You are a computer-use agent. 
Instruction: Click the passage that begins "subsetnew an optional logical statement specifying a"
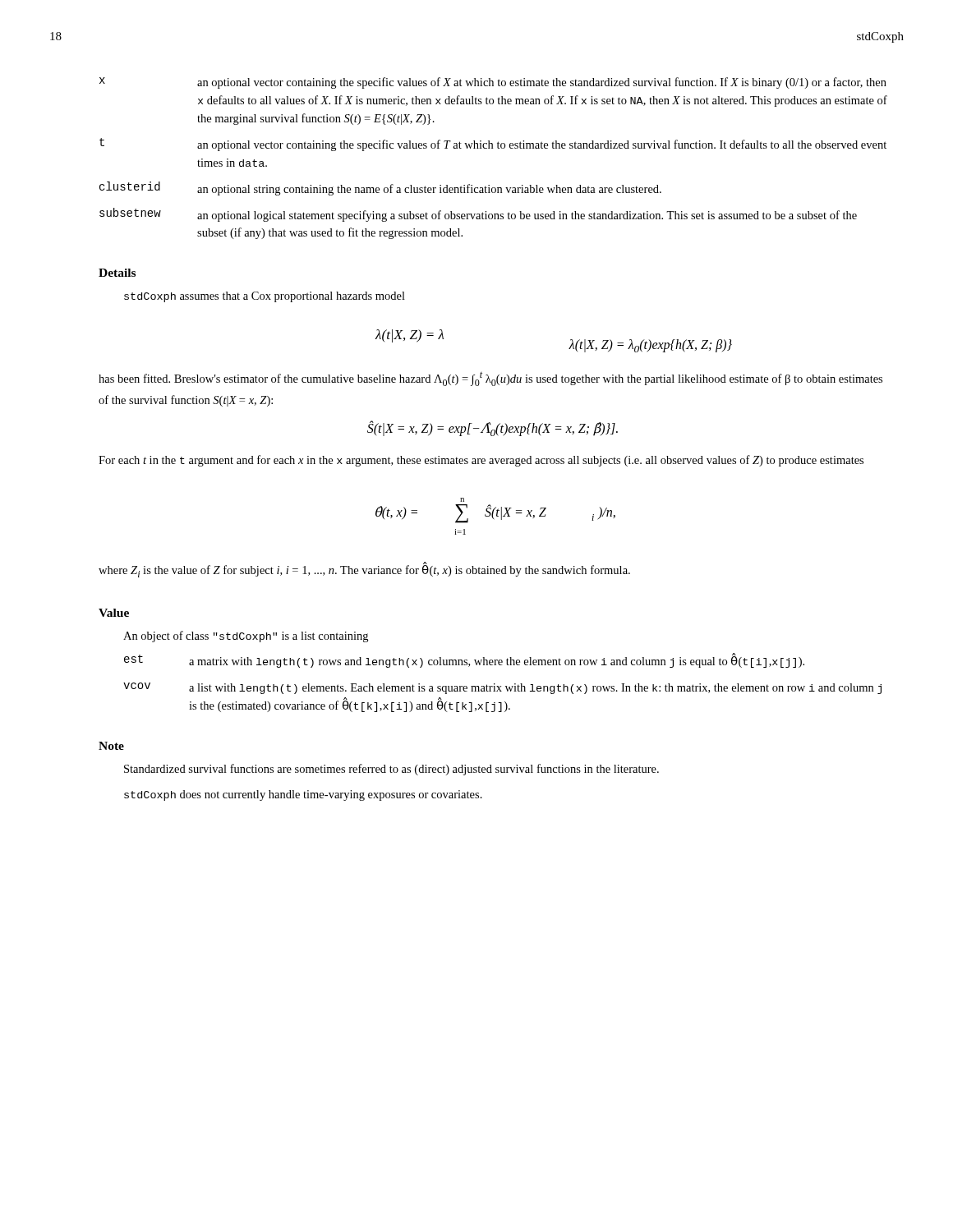tap(493, 224)
